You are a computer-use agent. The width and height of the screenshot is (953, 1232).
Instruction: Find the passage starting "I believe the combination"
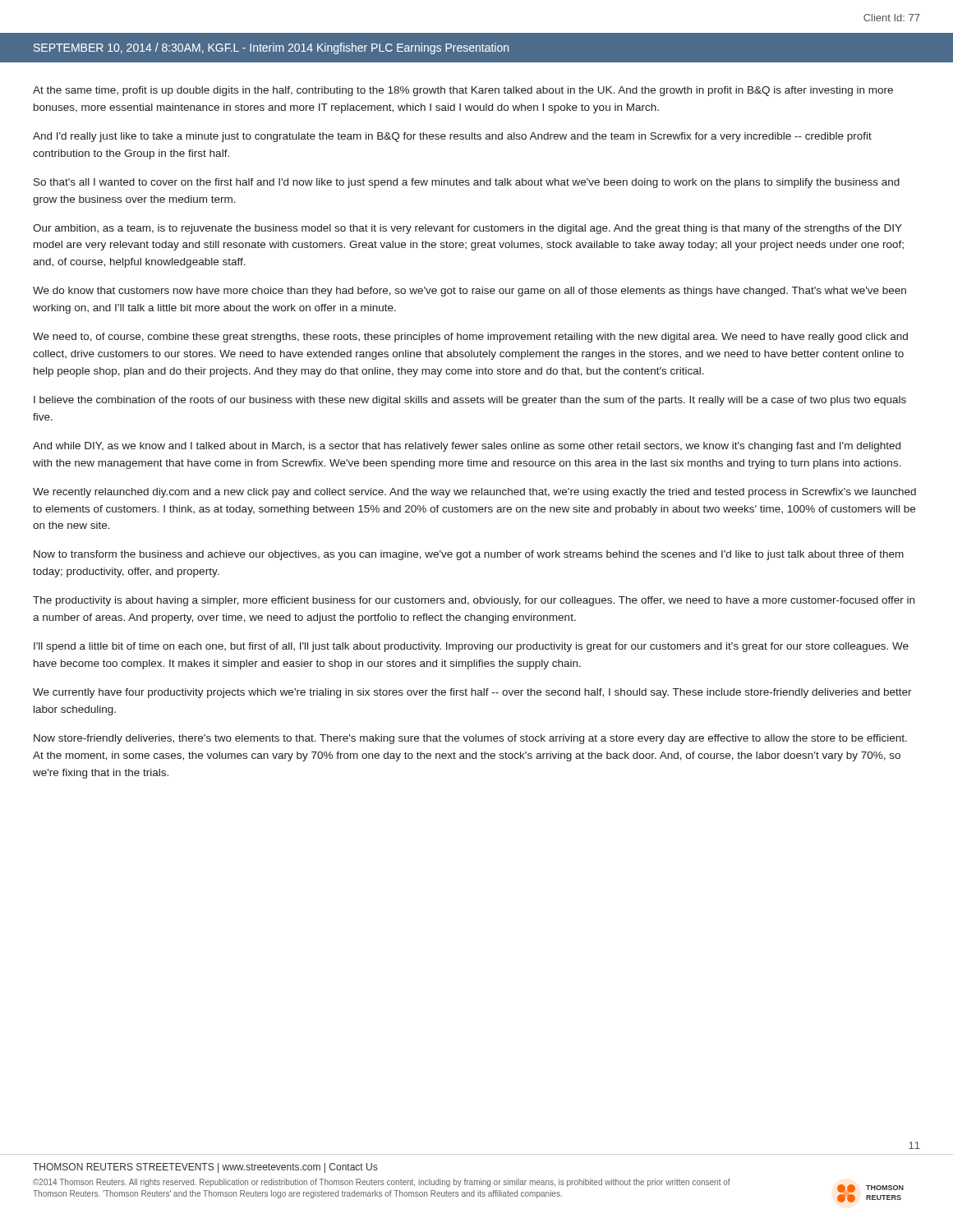[470, 408]
